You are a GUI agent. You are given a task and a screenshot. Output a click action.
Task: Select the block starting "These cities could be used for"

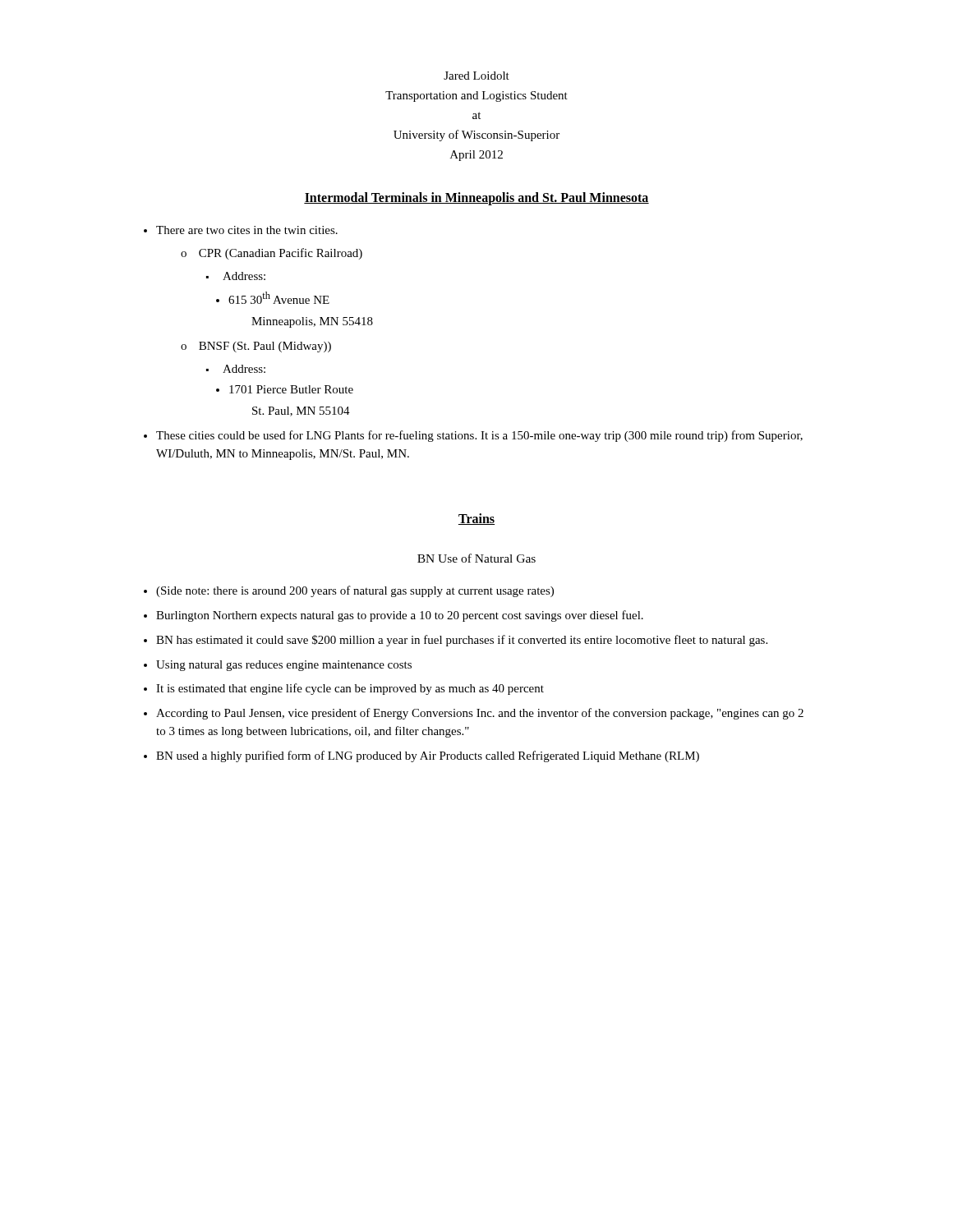[x=480, y=444]
